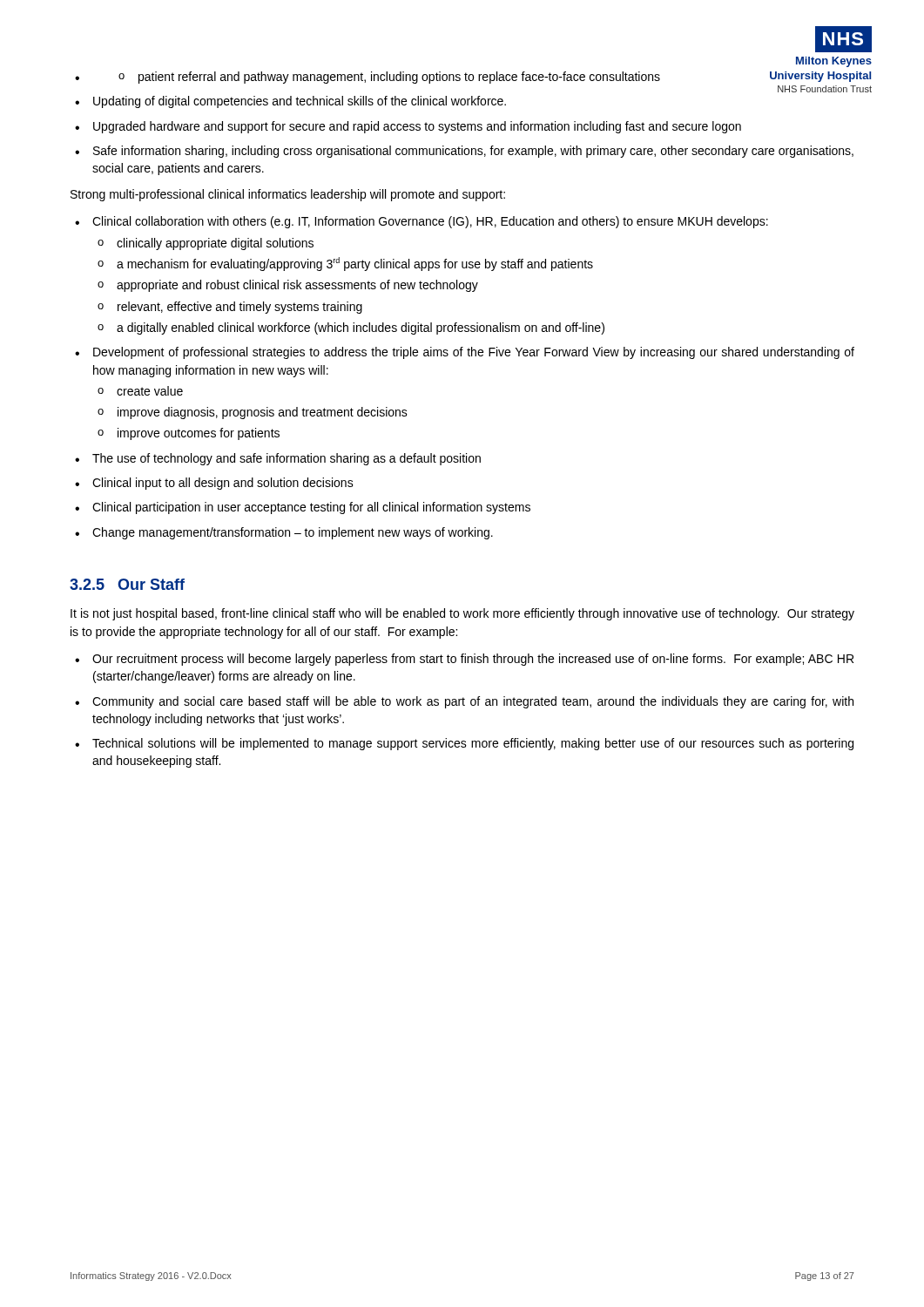Find the passage starting "3.2.5 Our Staff"

click(127, 584)
